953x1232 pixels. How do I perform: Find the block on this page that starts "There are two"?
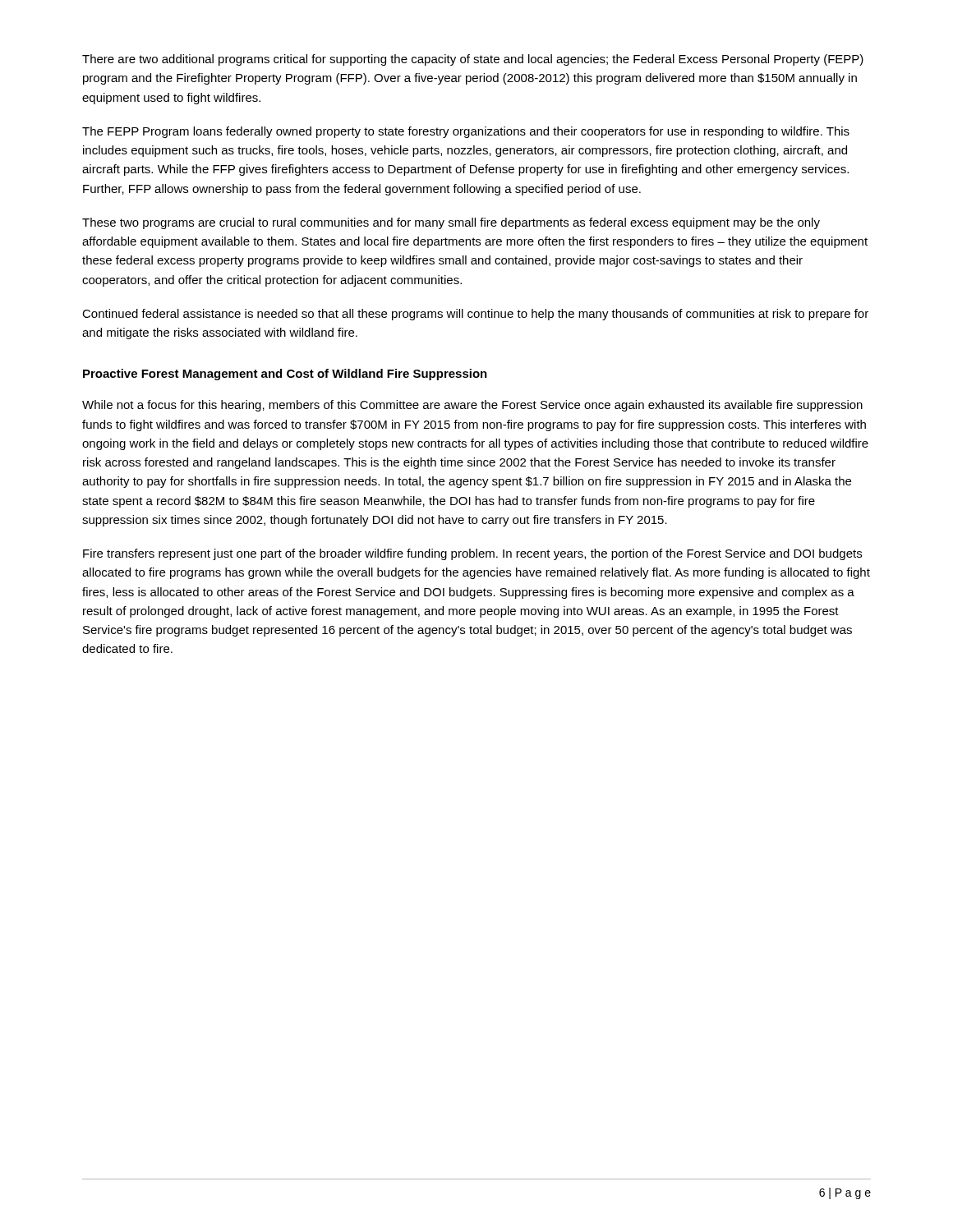point(473,78)
